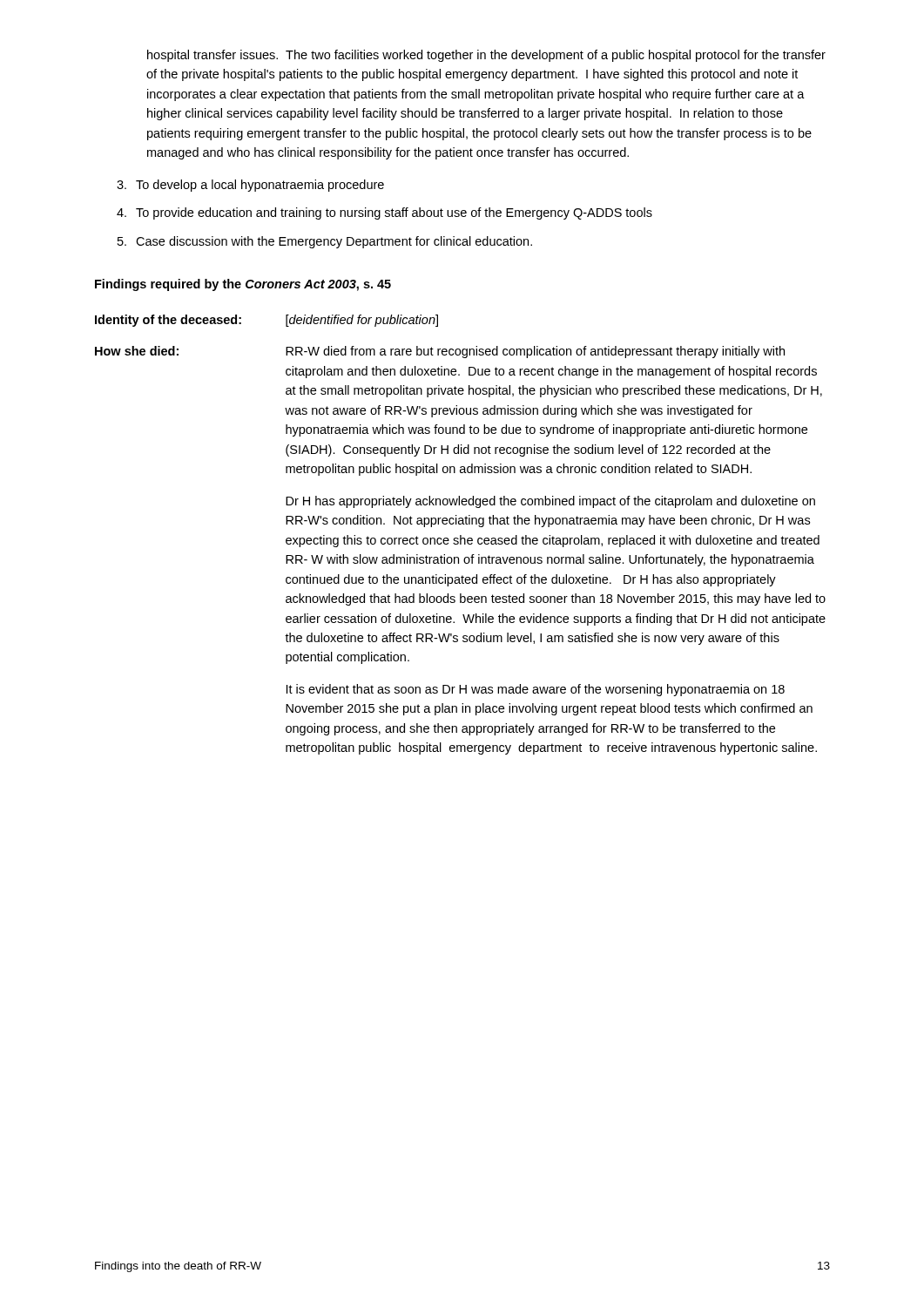Find the block on this page that starts "hospital transfer issues. The two"
Screen dimensions: 1307x924
click(486, 104)
